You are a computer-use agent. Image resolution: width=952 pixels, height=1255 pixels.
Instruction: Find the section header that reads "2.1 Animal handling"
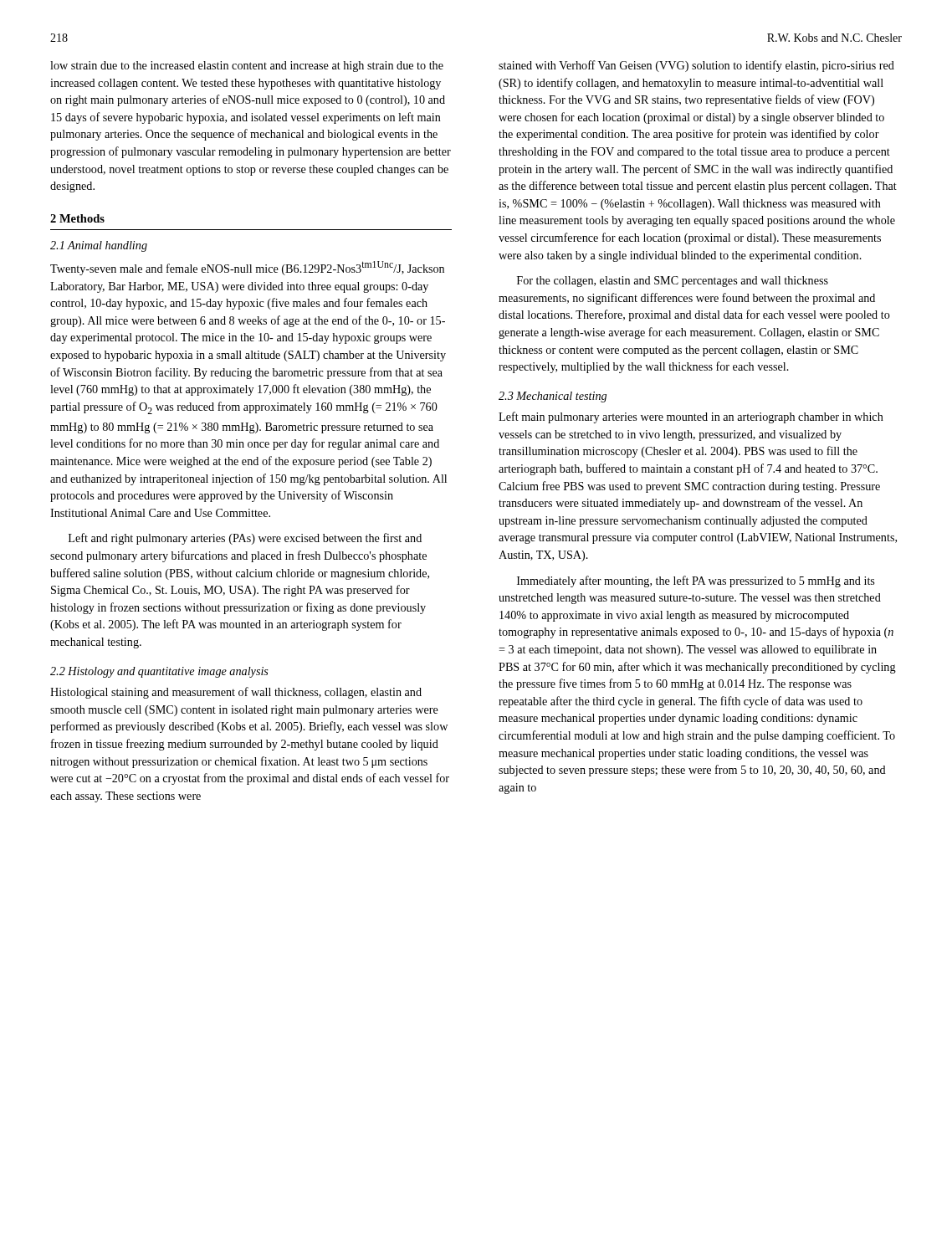(x=99, y=245)
